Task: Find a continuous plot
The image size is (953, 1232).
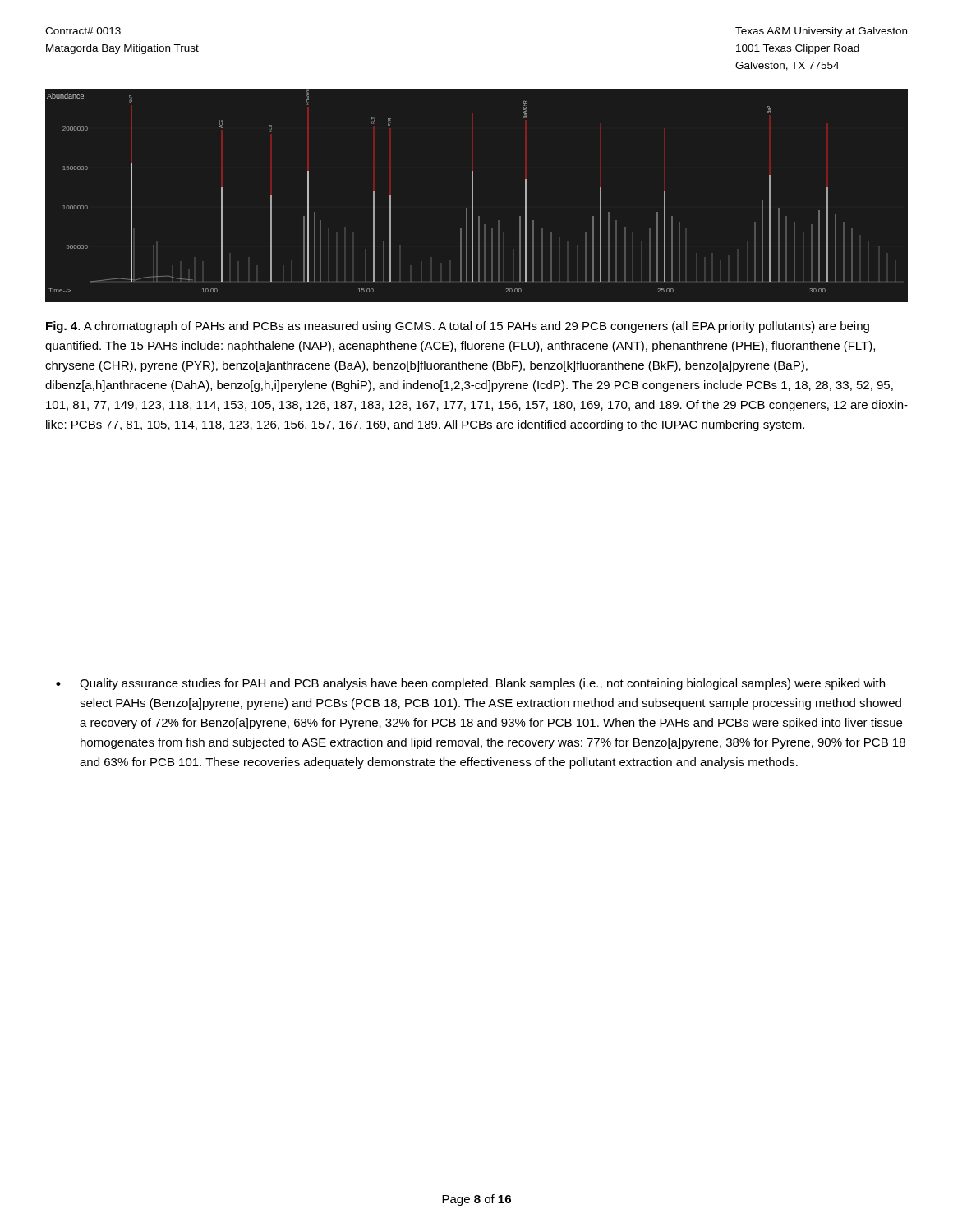Action: point(476,195)
